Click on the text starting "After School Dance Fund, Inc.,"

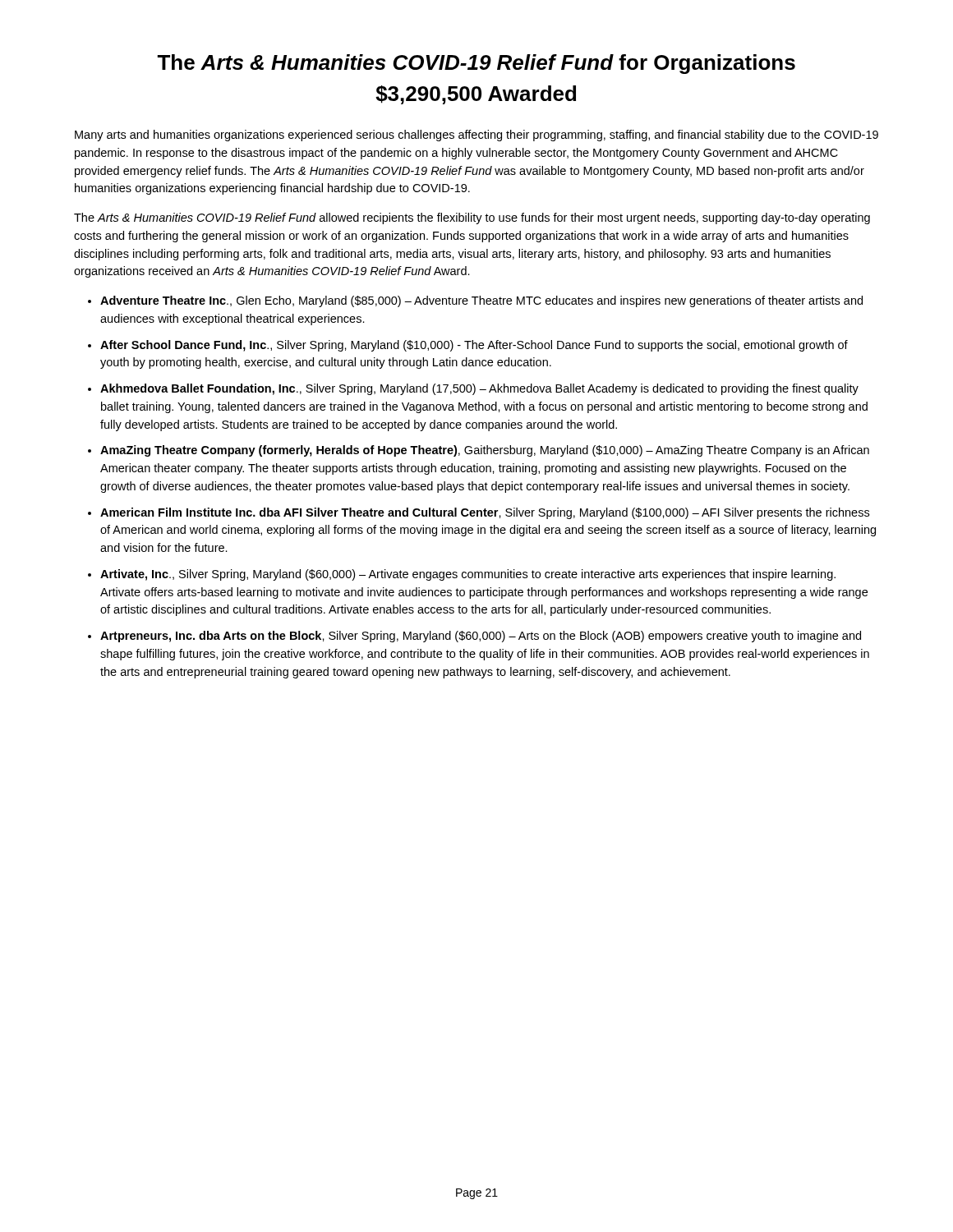(474, 354)
